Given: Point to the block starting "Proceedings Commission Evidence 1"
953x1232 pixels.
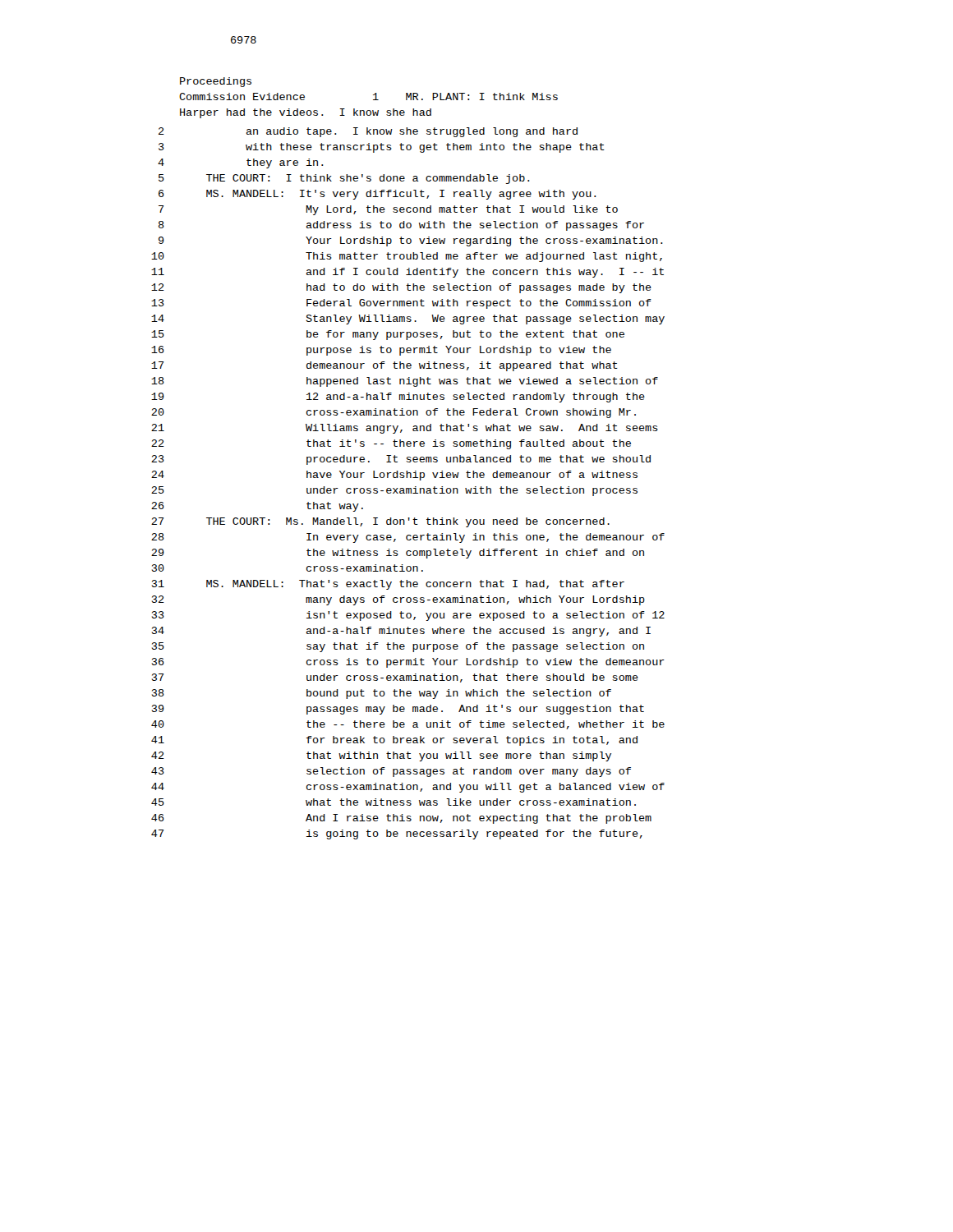Looking at the screenshot, I should (476, 458).
